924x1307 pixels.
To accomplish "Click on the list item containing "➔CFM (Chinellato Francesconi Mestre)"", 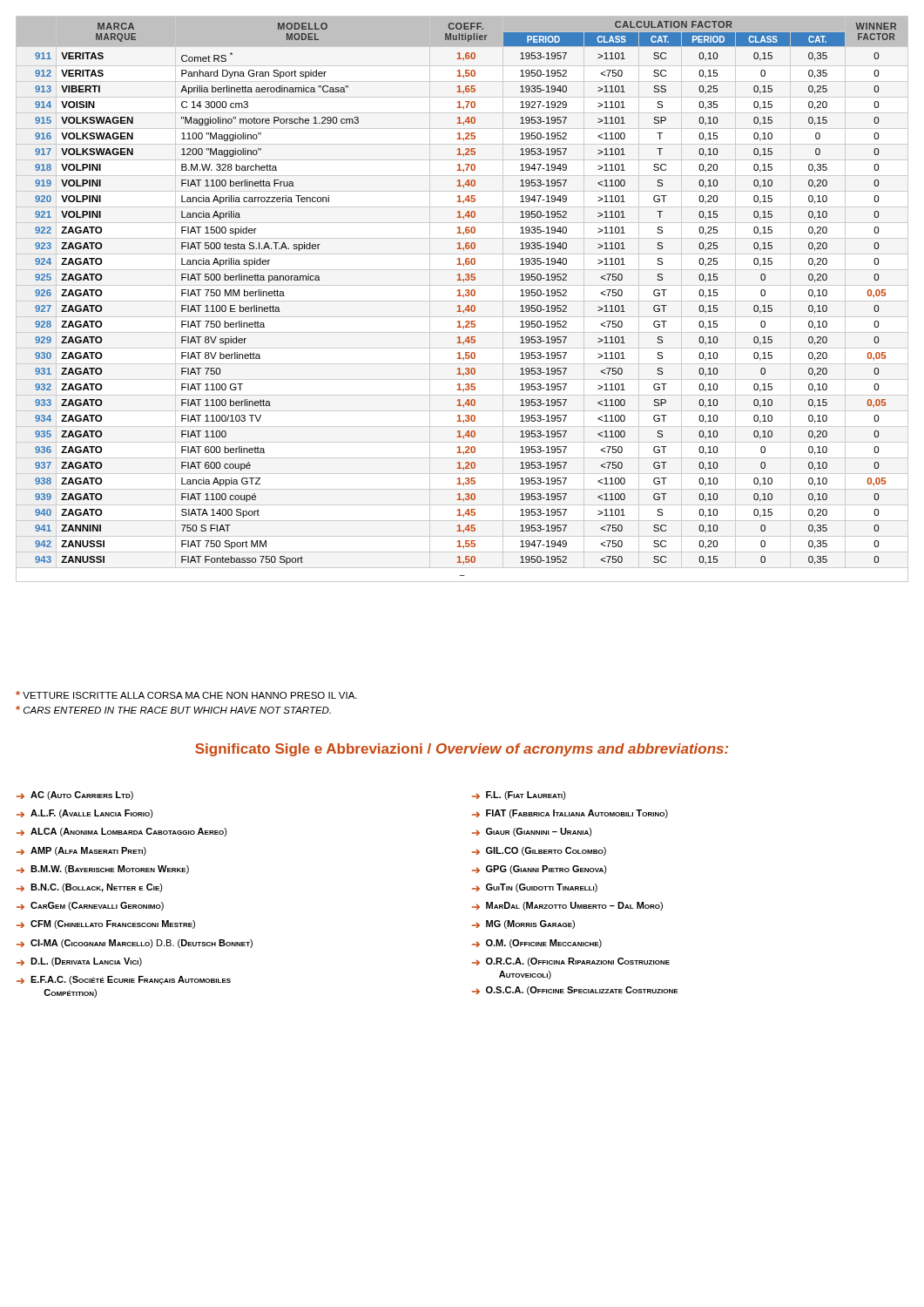I will click(x=106, y=926).
